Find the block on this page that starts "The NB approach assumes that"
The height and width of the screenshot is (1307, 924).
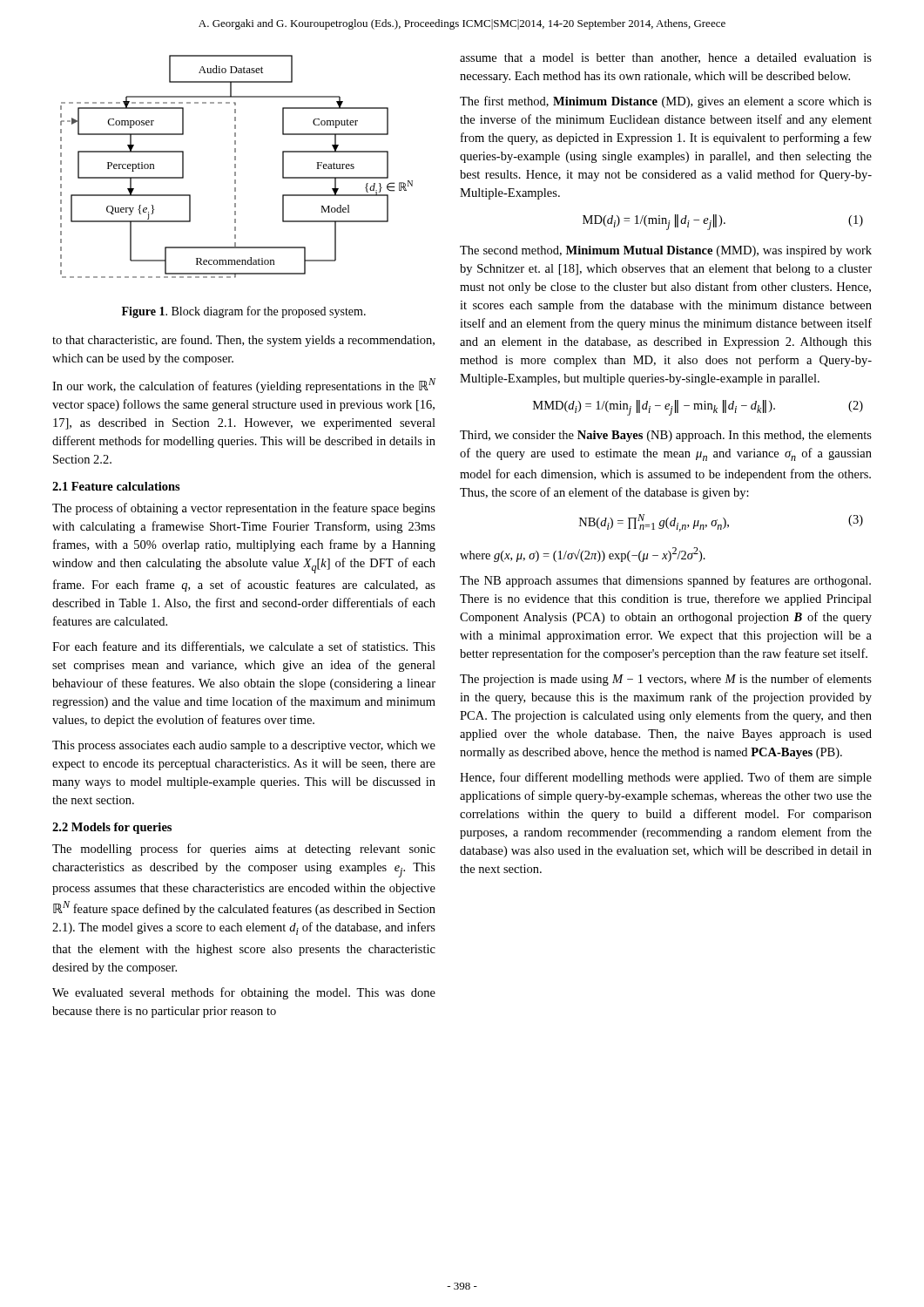tap(666, 617)
